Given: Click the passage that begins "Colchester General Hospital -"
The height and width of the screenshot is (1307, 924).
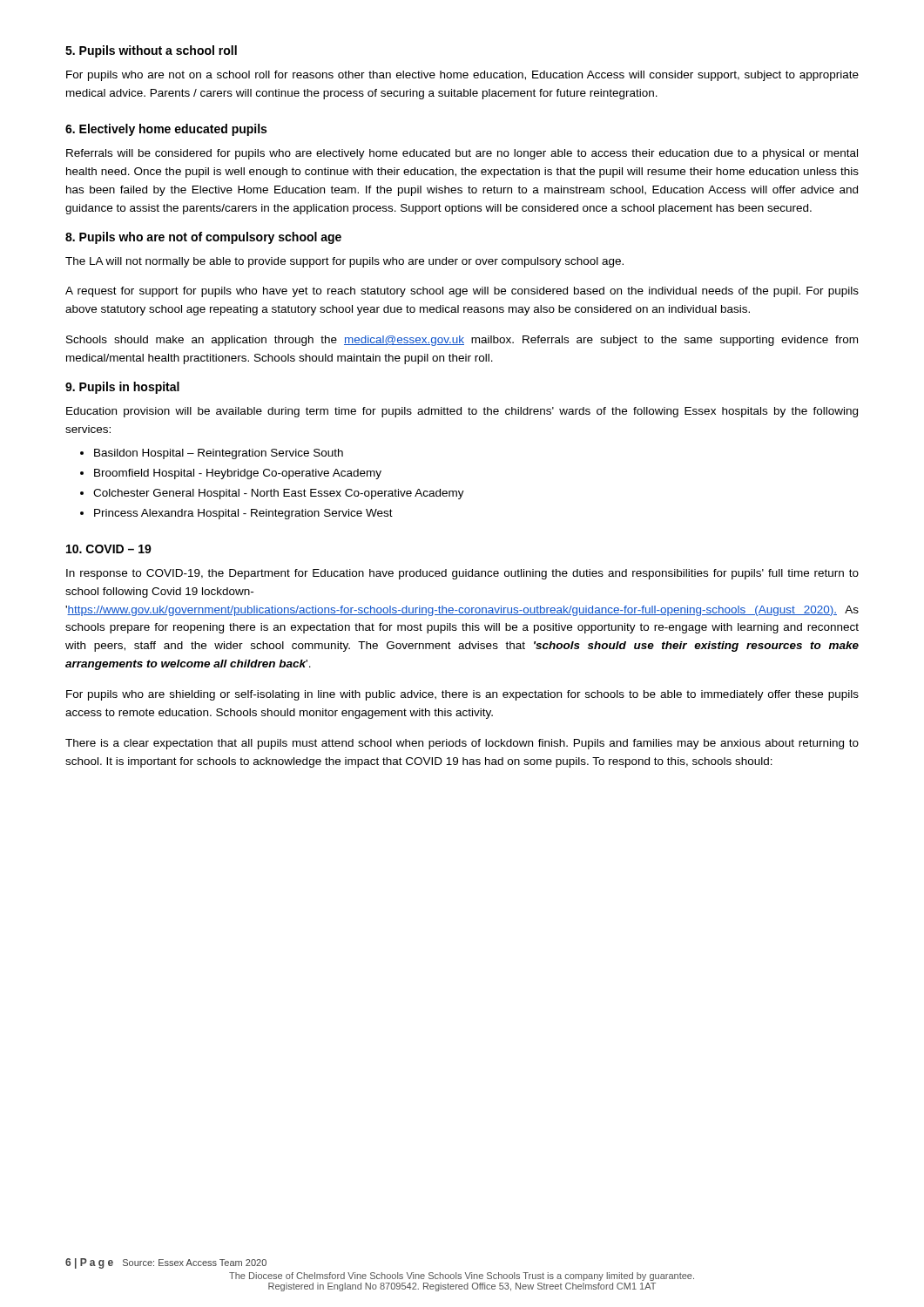Looking at the screenshot, I should [x=278, y=493].
